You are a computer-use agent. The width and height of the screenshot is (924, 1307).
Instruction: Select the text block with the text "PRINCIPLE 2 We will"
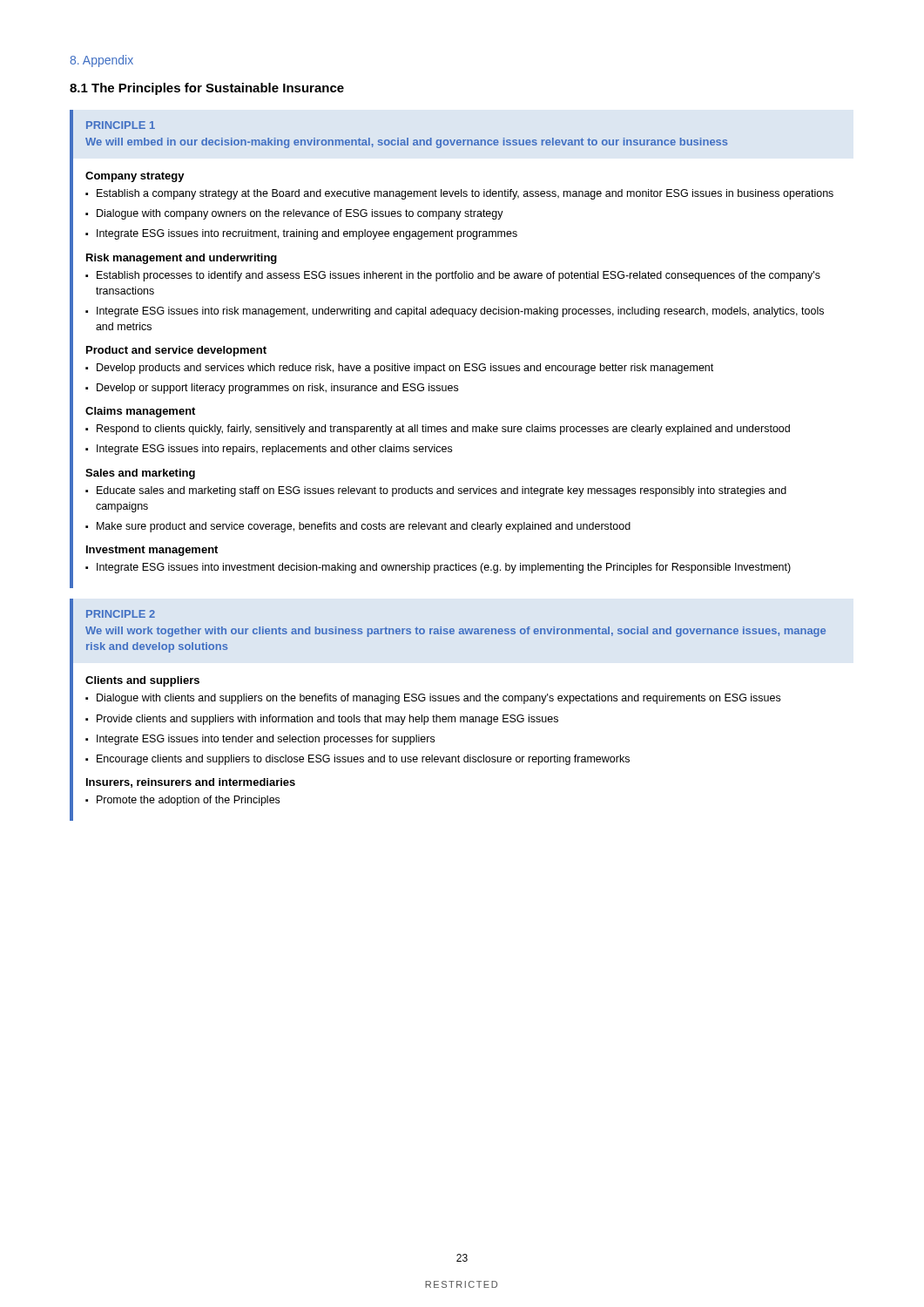click(x=463, y=710)
